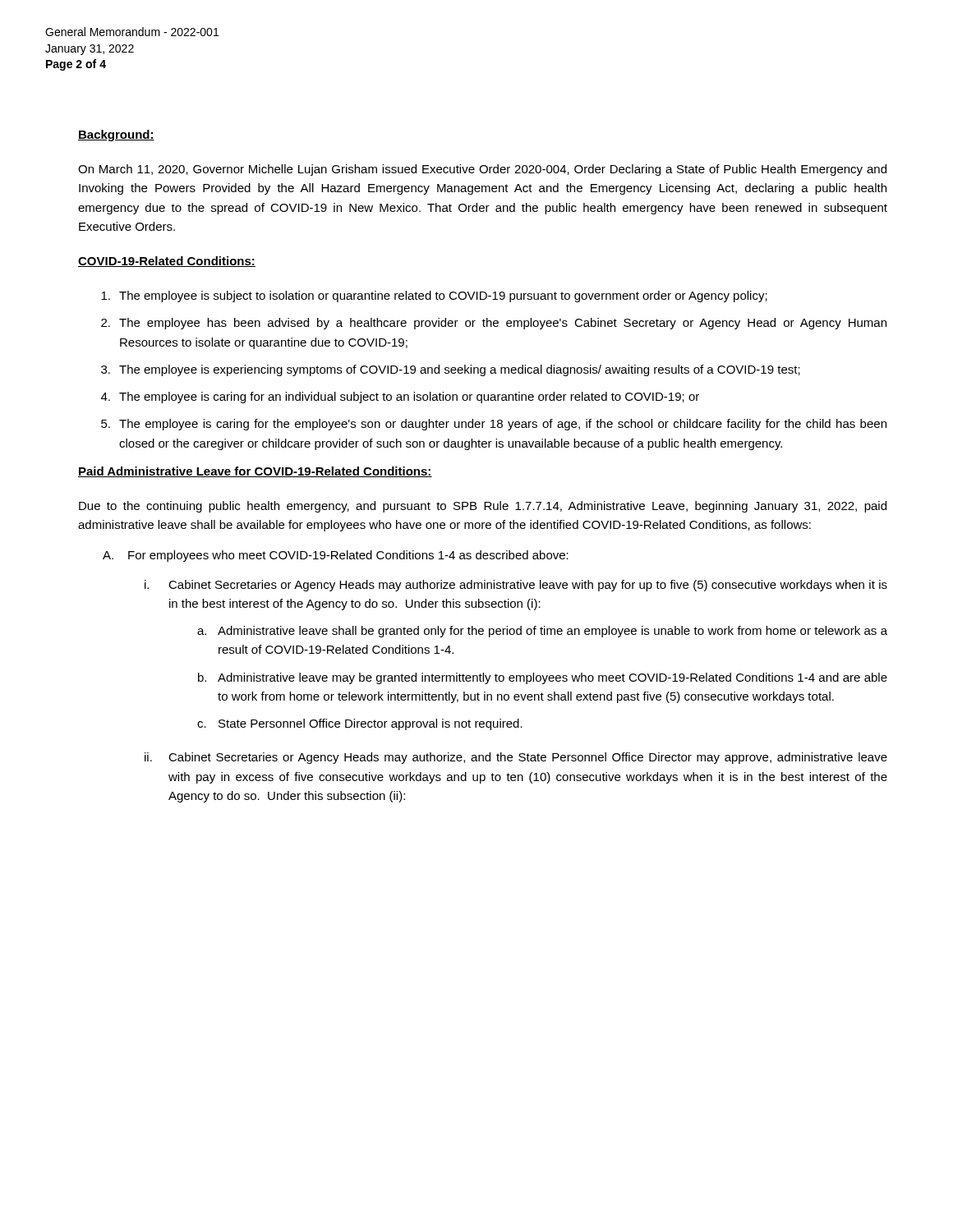Click on the passage starting "i. Cabinet Secretaries or Agency Heads"
Viewport: 953px width, 1232px height.
(x=516, y=594)
